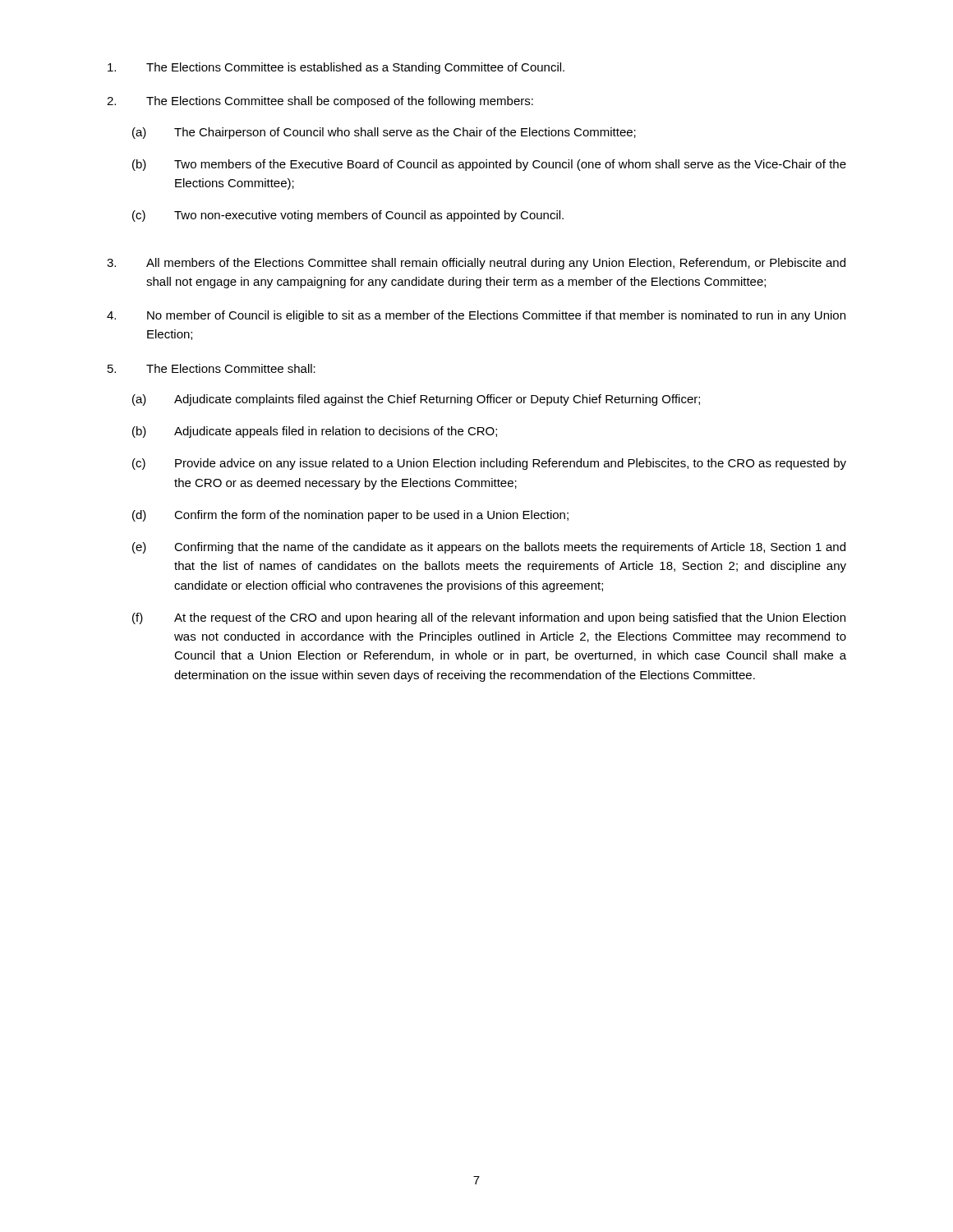Click the passage that begins "(c) Two non-executive voting members of Council as"
This screenshot has height=1232, width=953.
[489, 215]
